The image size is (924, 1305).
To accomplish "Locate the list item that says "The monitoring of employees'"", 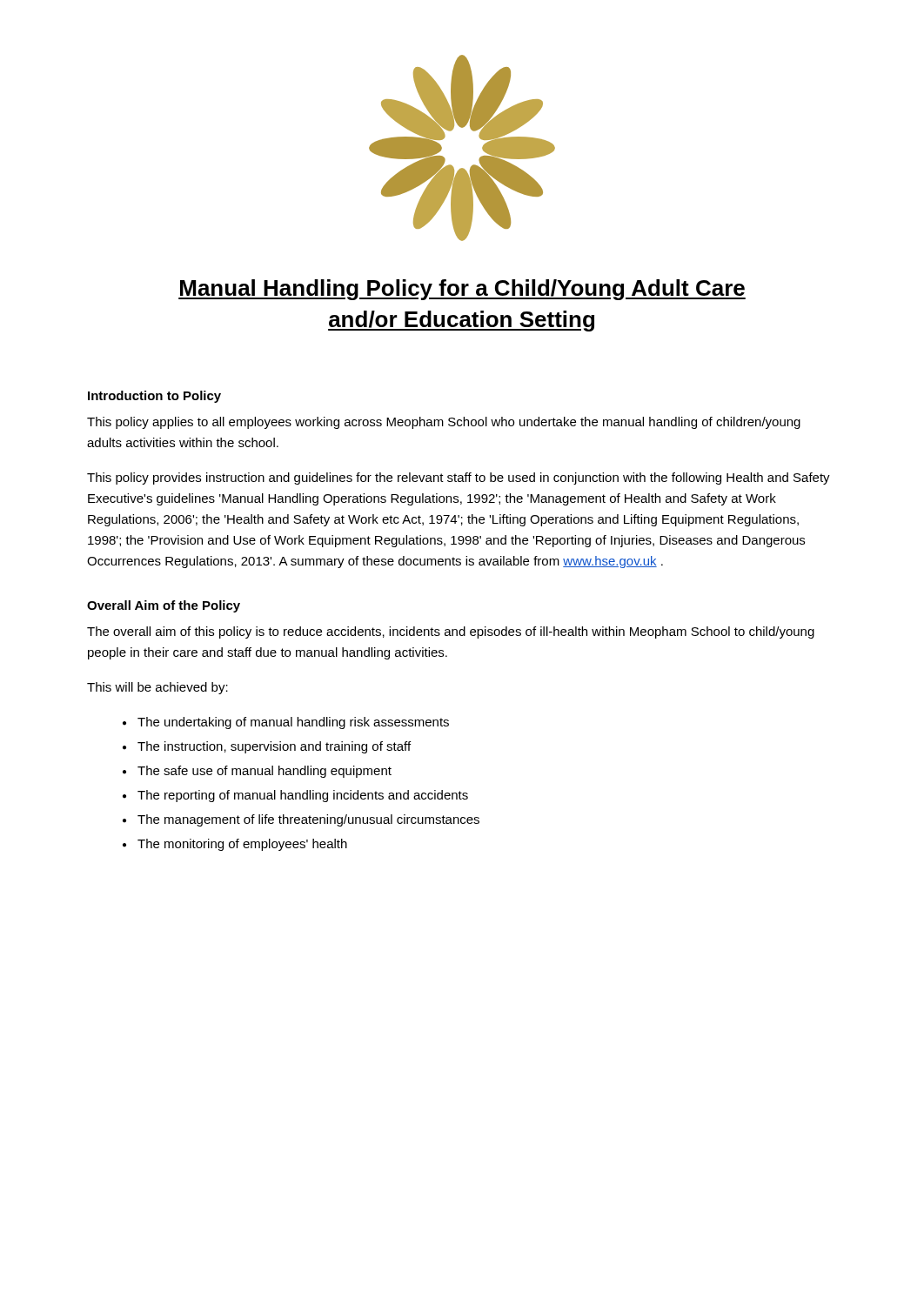I will tap(243, 843).
